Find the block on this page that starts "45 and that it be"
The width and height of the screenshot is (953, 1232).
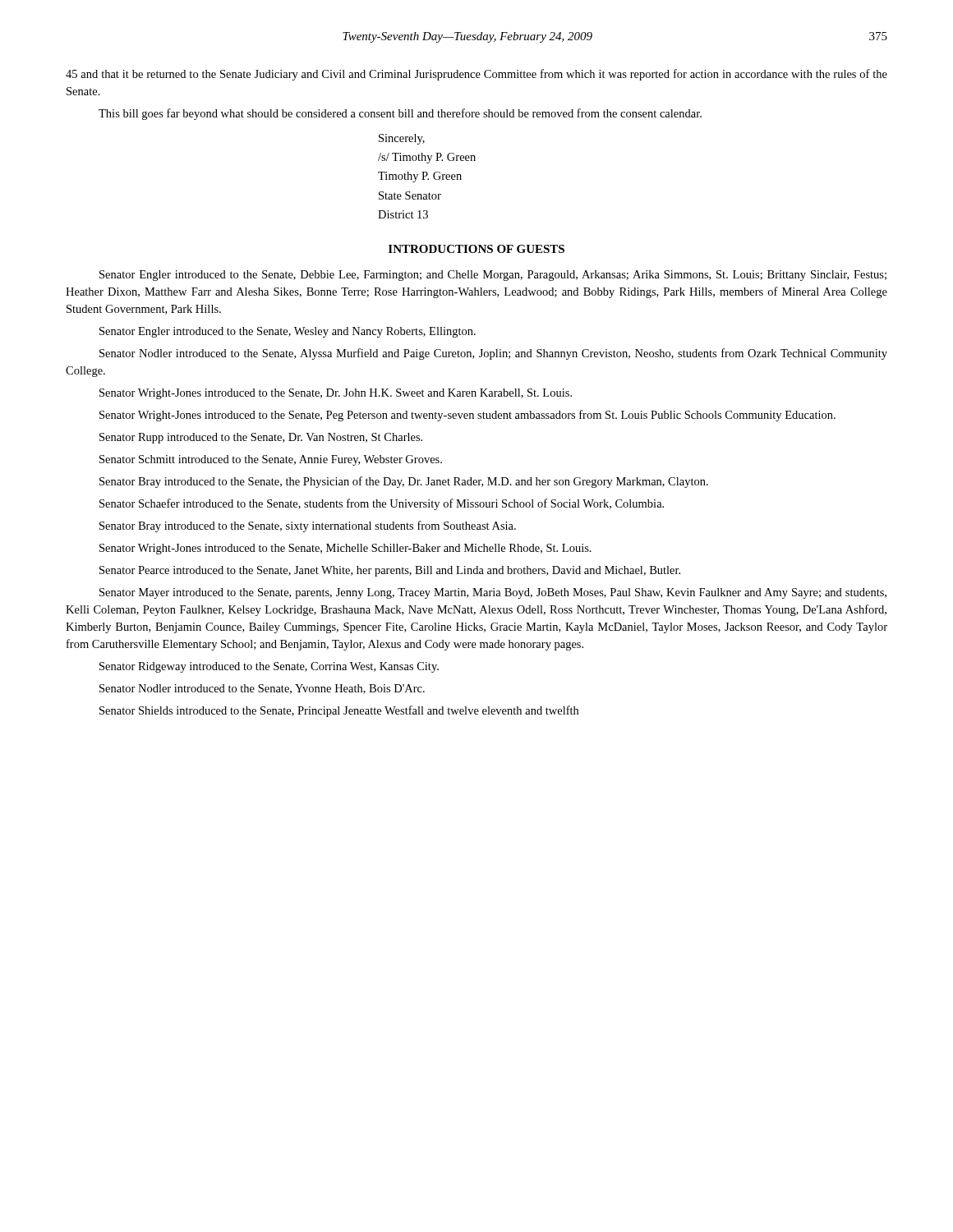[x=476, y=83]
